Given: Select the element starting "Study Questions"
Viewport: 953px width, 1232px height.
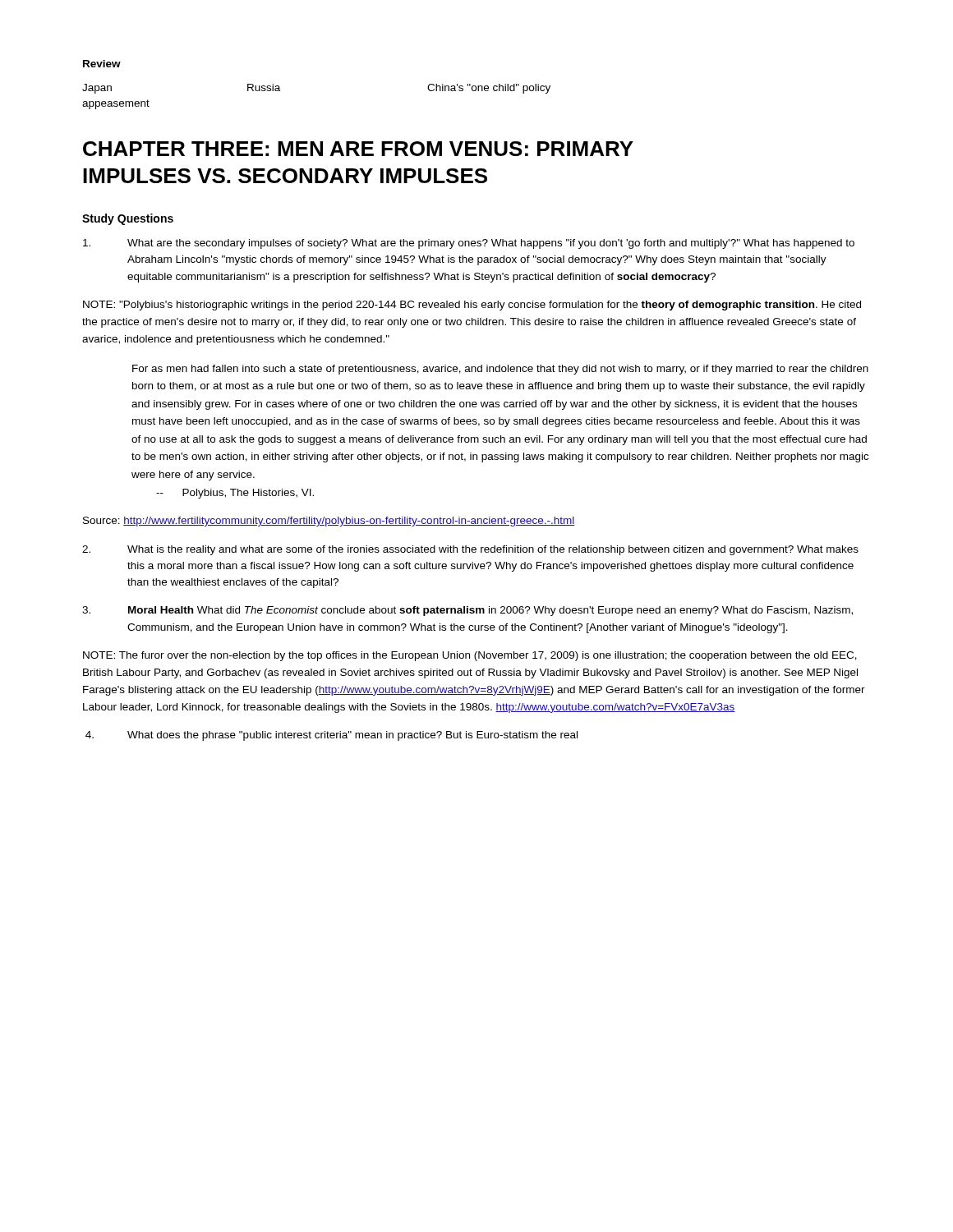Looking at the screenshot, I should point(128,218).
